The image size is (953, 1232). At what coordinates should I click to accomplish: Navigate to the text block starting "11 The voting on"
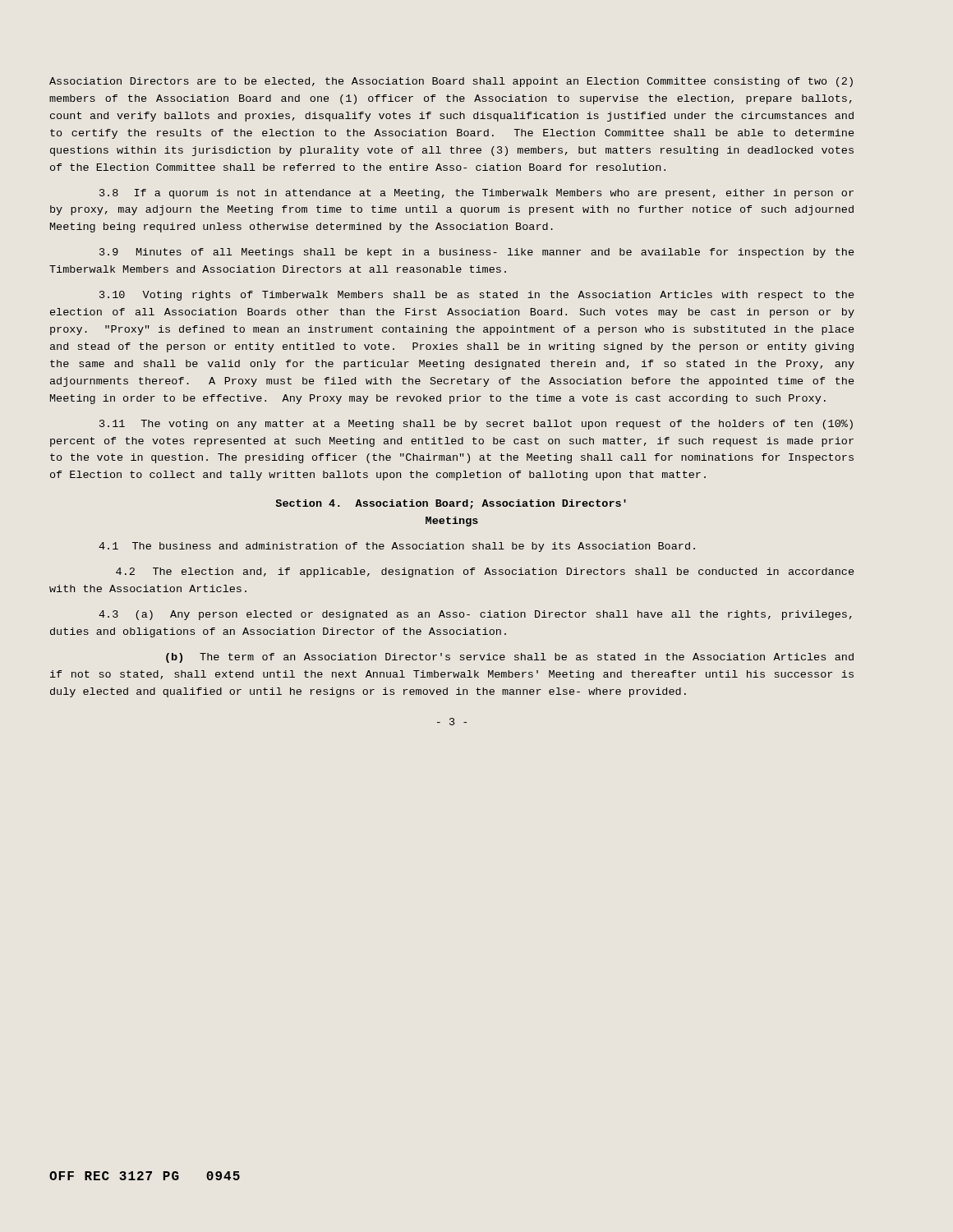click(x=452, y=450)
